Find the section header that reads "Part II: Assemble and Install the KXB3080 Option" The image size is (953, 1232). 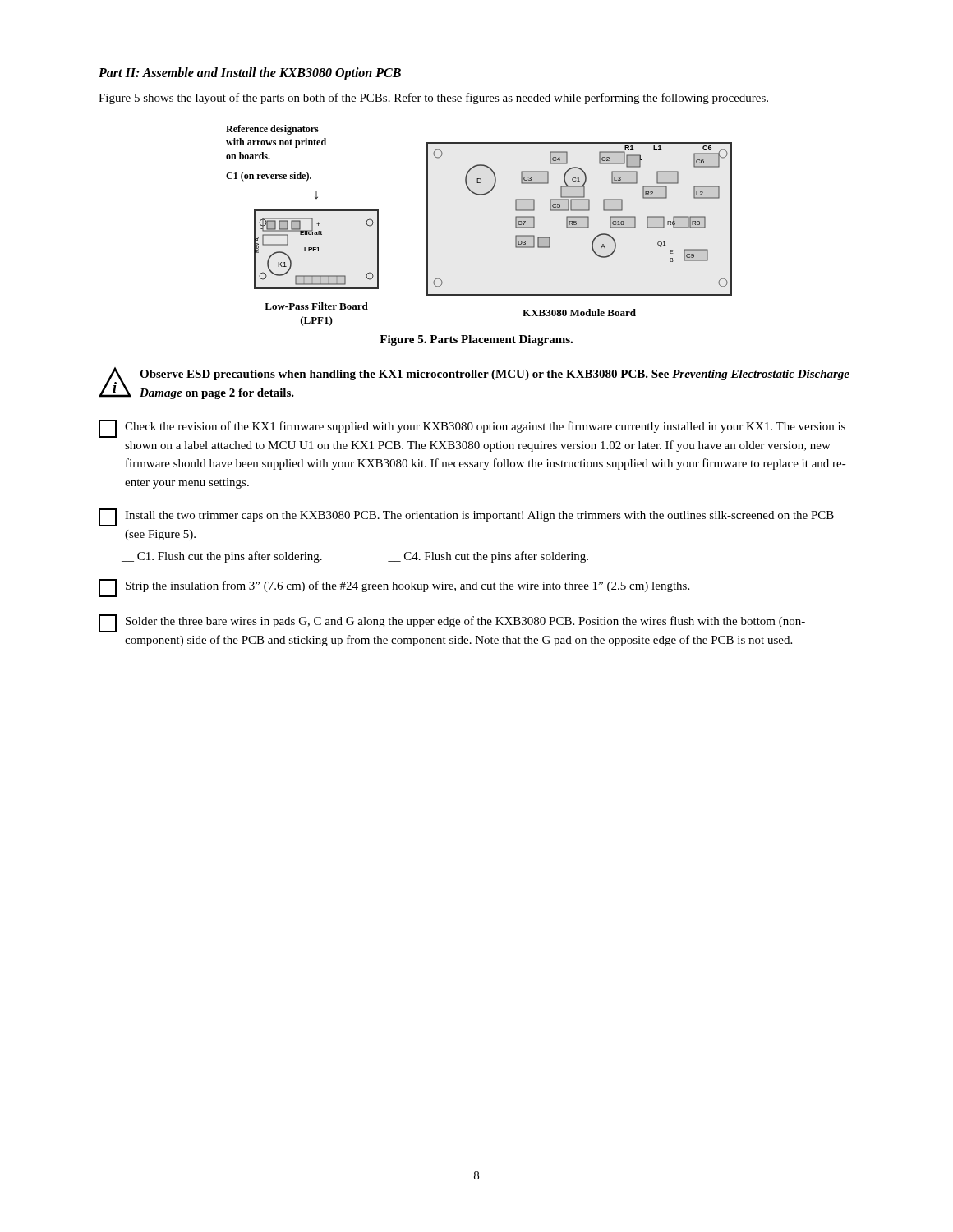point(250,73)
